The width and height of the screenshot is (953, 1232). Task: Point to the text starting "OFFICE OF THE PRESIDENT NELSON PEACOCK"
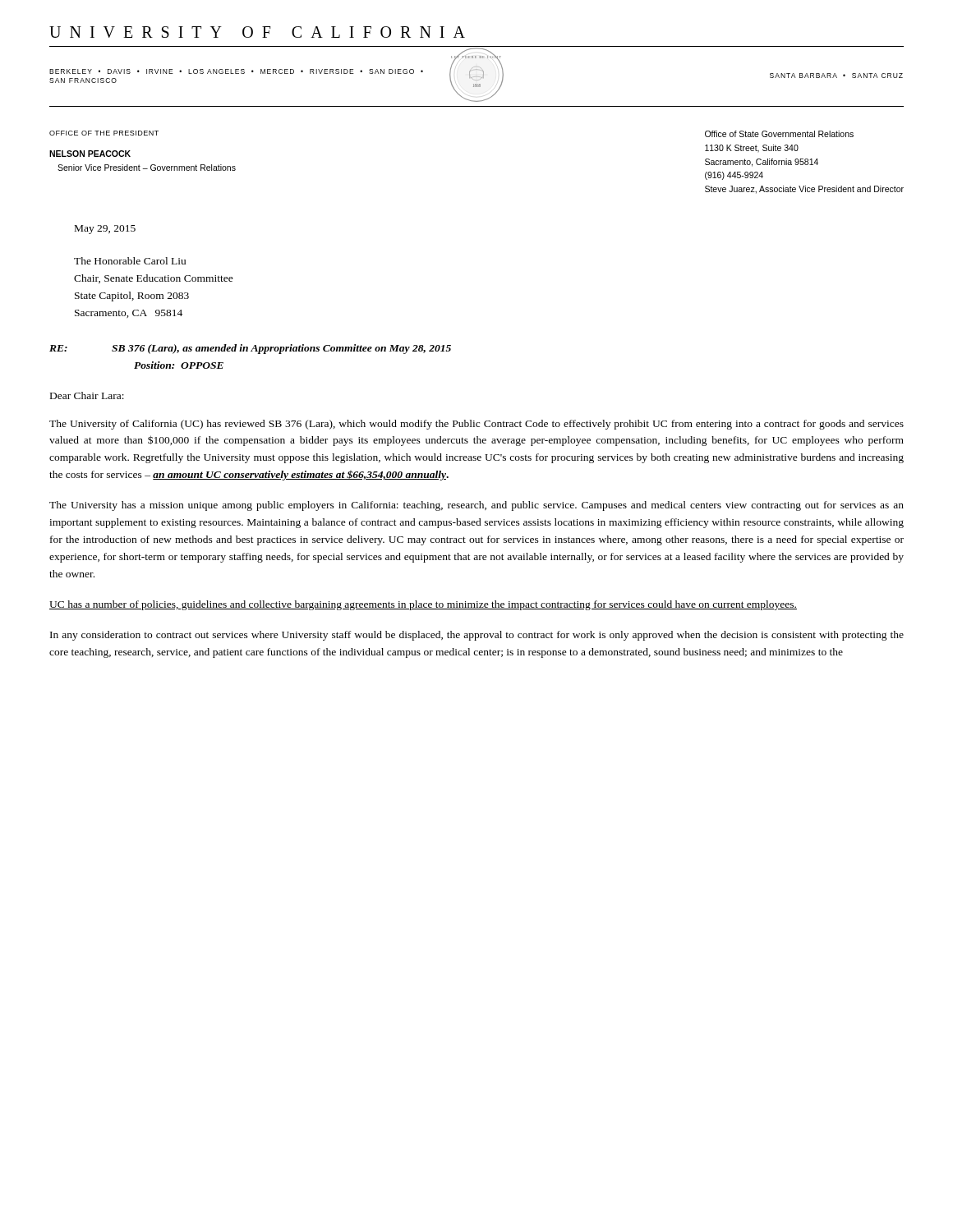click(104, 133)
